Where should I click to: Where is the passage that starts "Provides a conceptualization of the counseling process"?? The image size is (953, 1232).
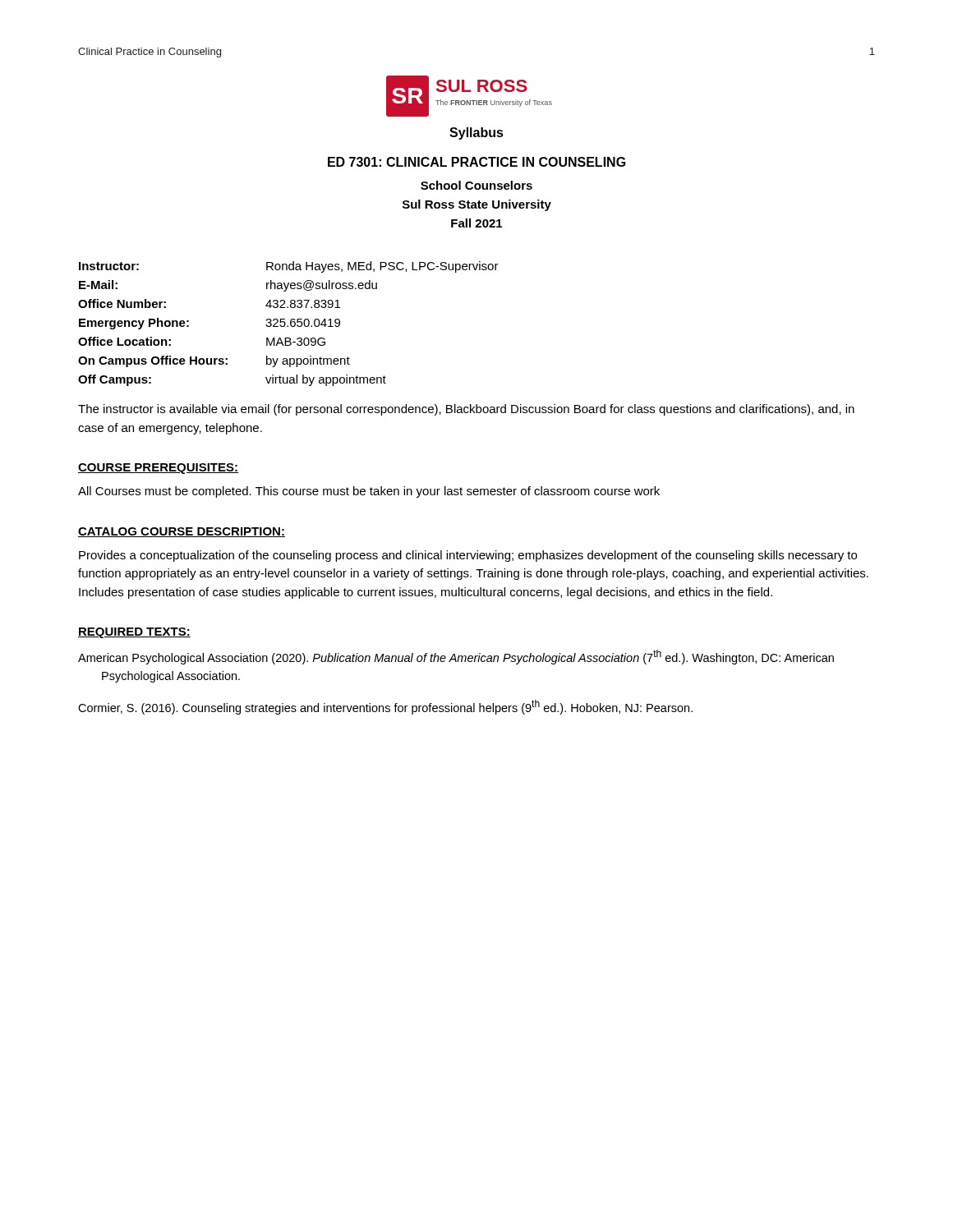point(474,573)
